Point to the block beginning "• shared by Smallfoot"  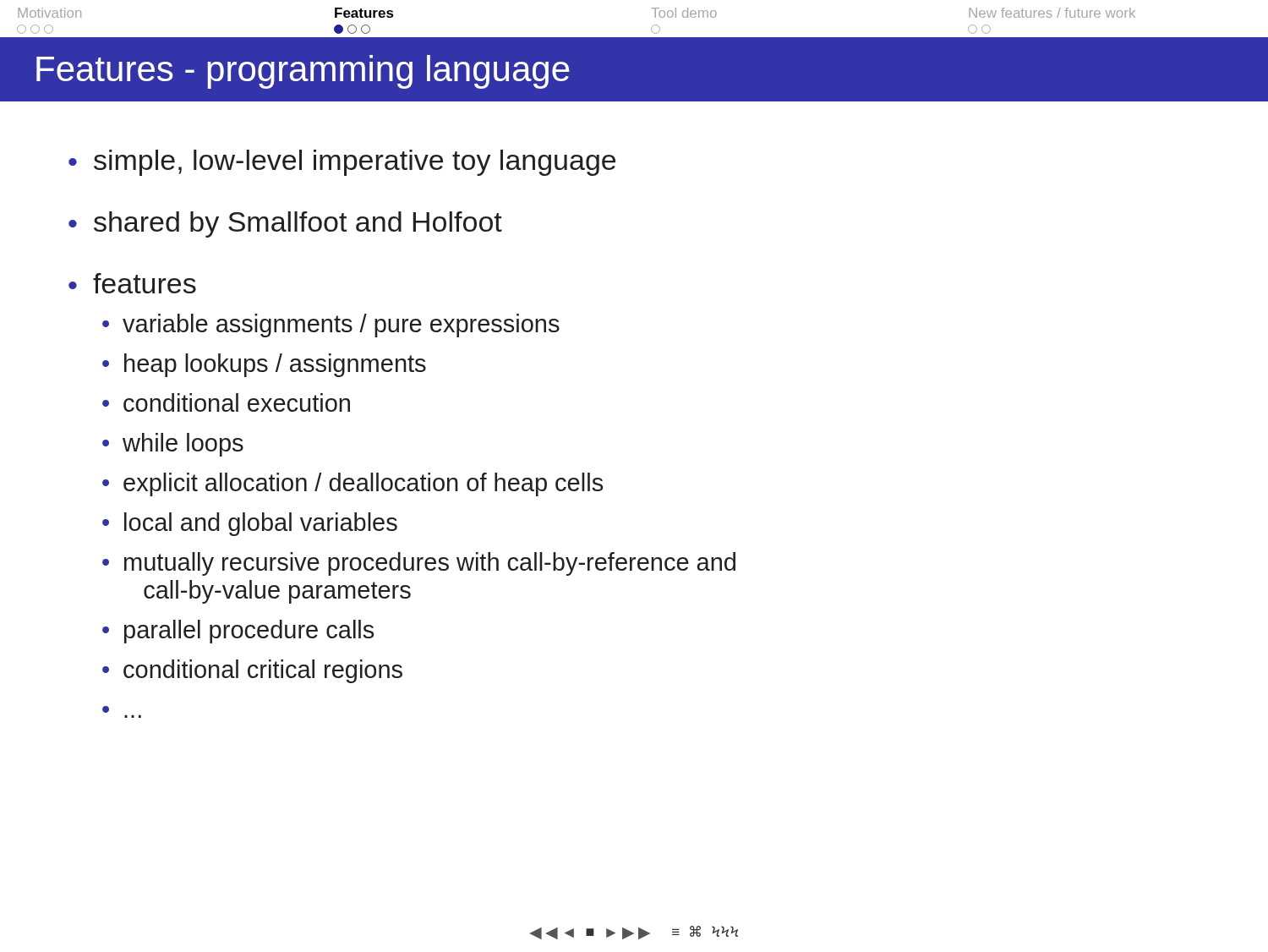click(285, 223)
